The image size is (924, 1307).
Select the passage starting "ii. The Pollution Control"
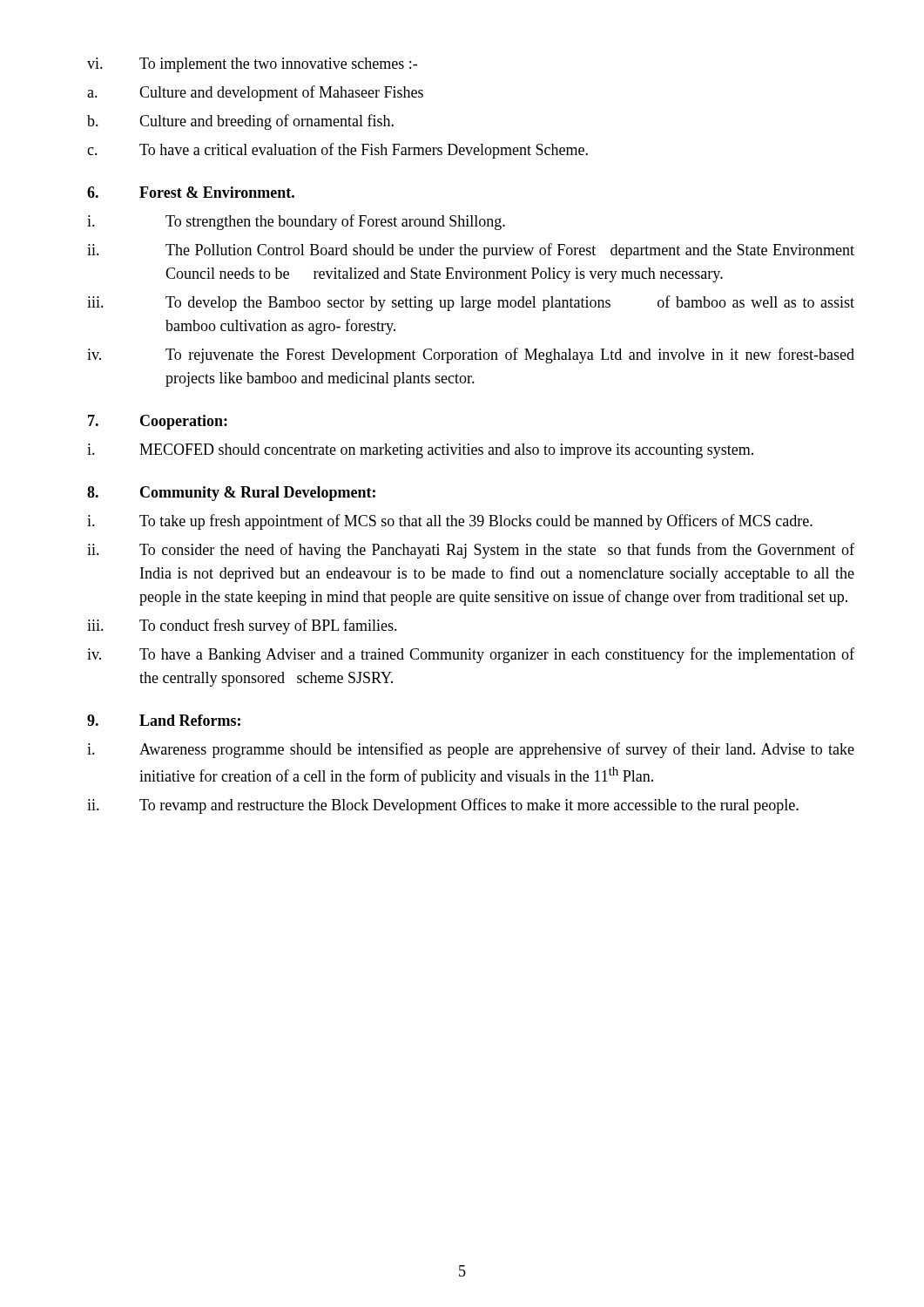point(471,262)
